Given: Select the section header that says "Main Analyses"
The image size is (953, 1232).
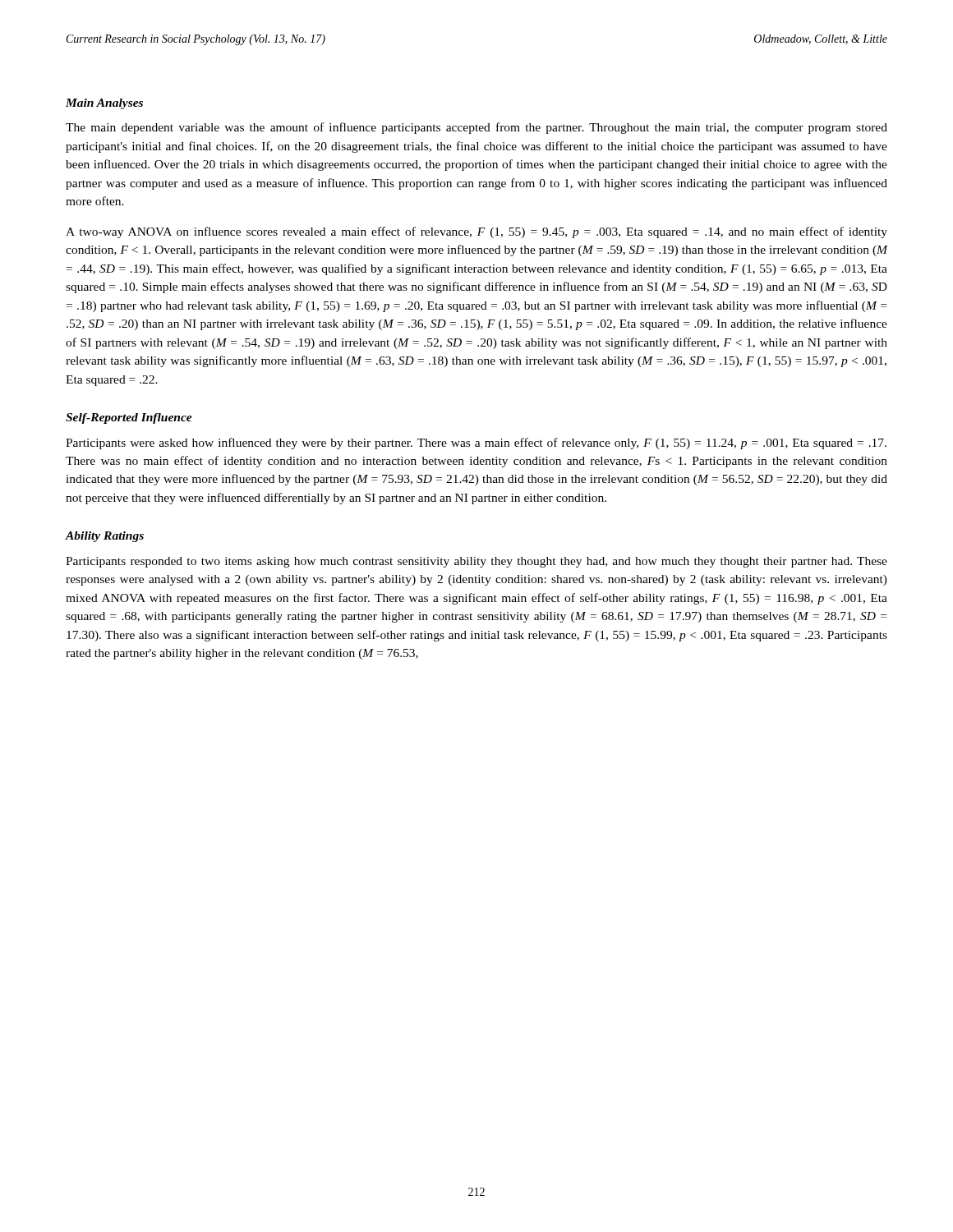Looking at the screenshot, I should pyautogui.click(x=105, y=102).
